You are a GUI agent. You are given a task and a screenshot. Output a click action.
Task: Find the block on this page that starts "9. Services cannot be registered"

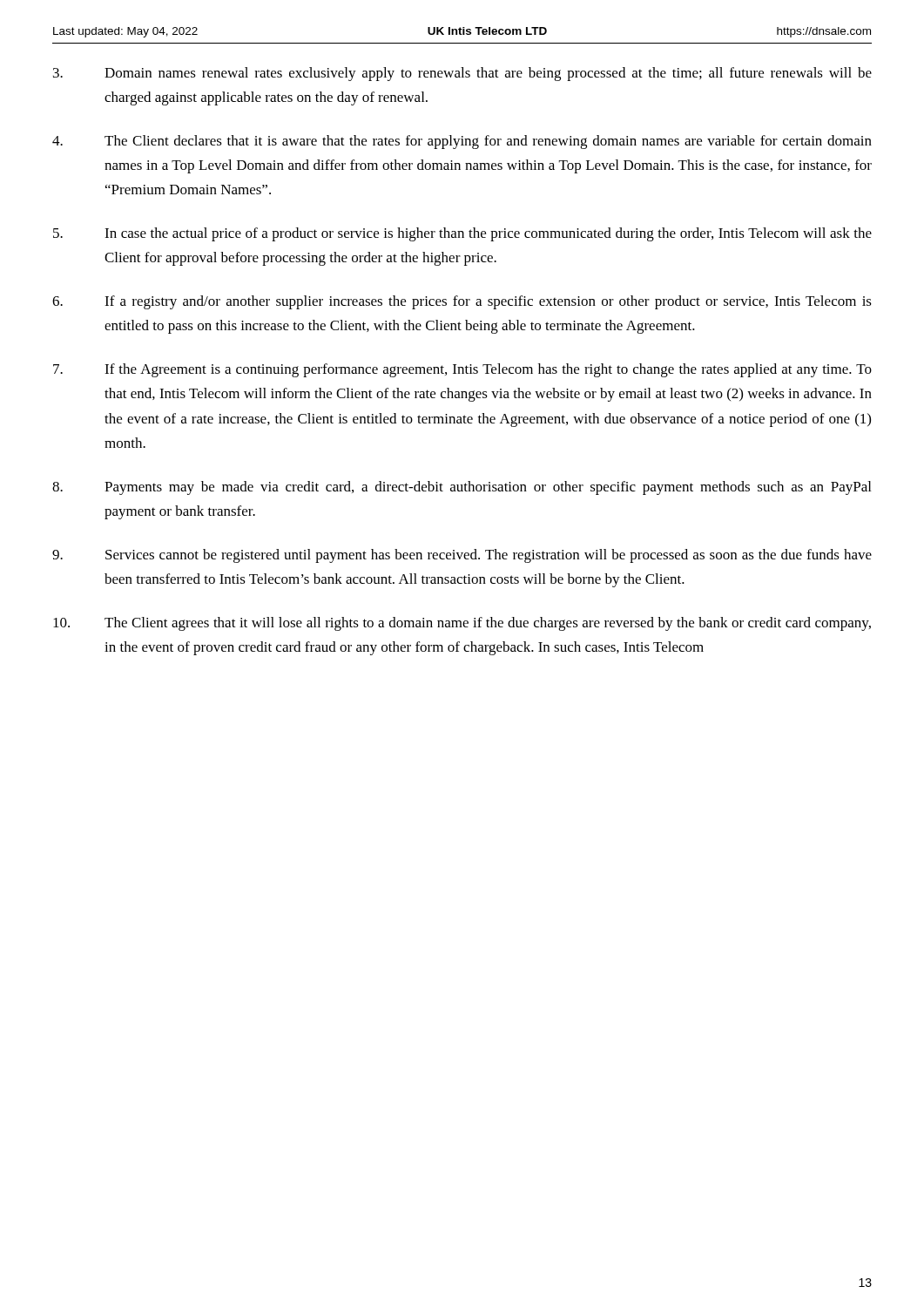[462, 567]
